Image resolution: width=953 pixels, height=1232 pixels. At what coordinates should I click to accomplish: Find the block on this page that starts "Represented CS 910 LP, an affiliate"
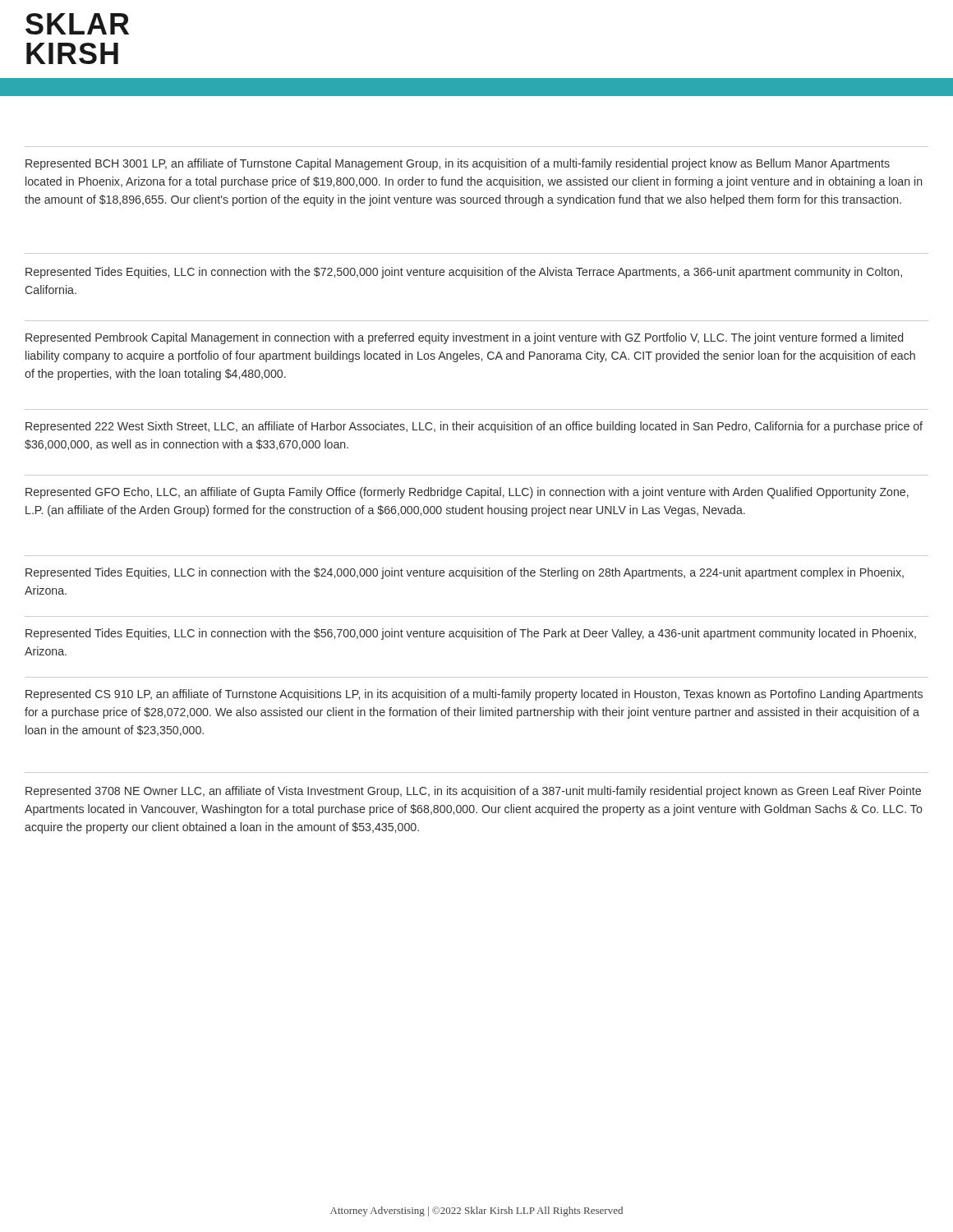[474, 712]
